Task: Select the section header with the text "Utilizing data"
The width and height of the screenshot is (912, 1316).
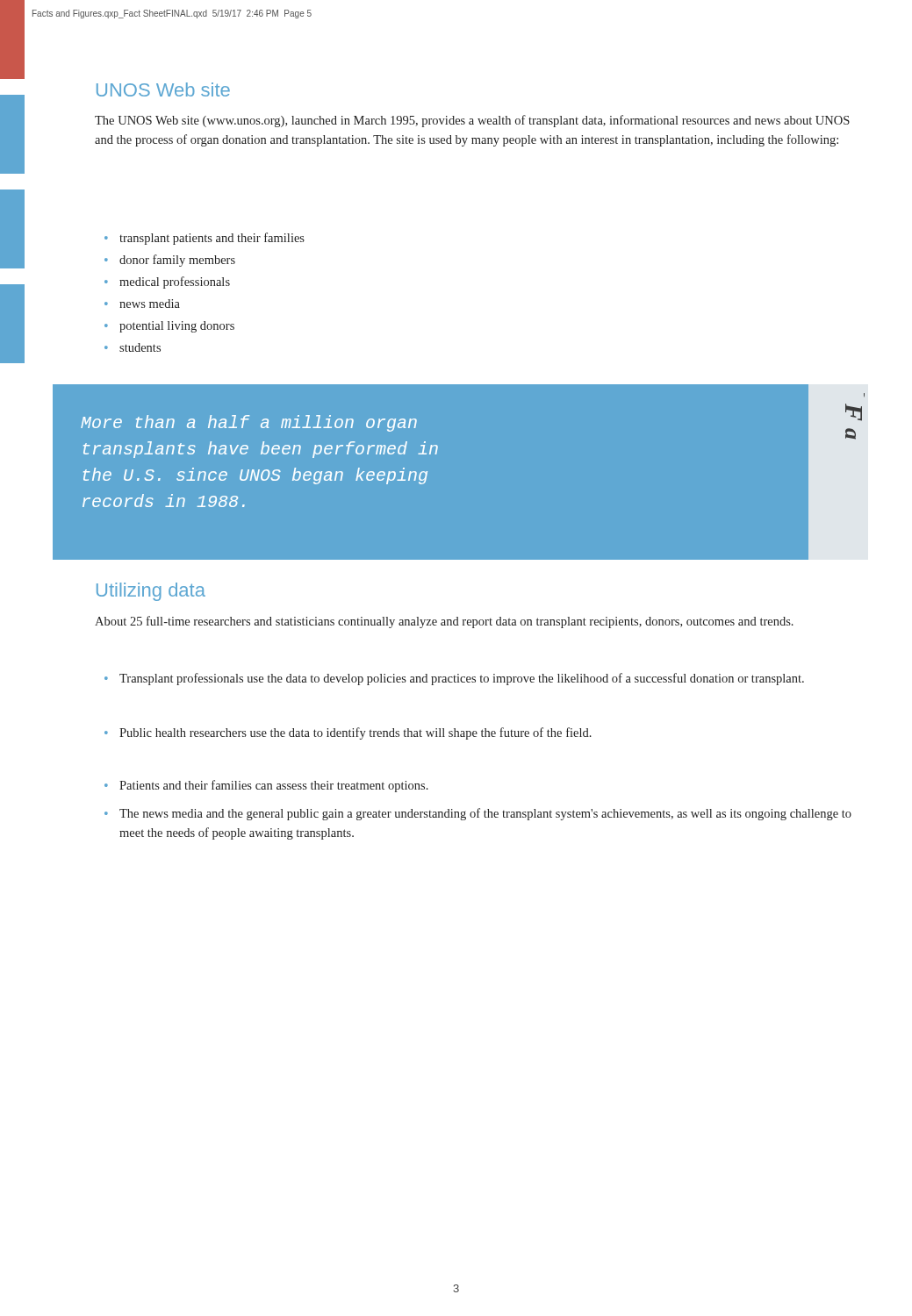Action: 150,590
